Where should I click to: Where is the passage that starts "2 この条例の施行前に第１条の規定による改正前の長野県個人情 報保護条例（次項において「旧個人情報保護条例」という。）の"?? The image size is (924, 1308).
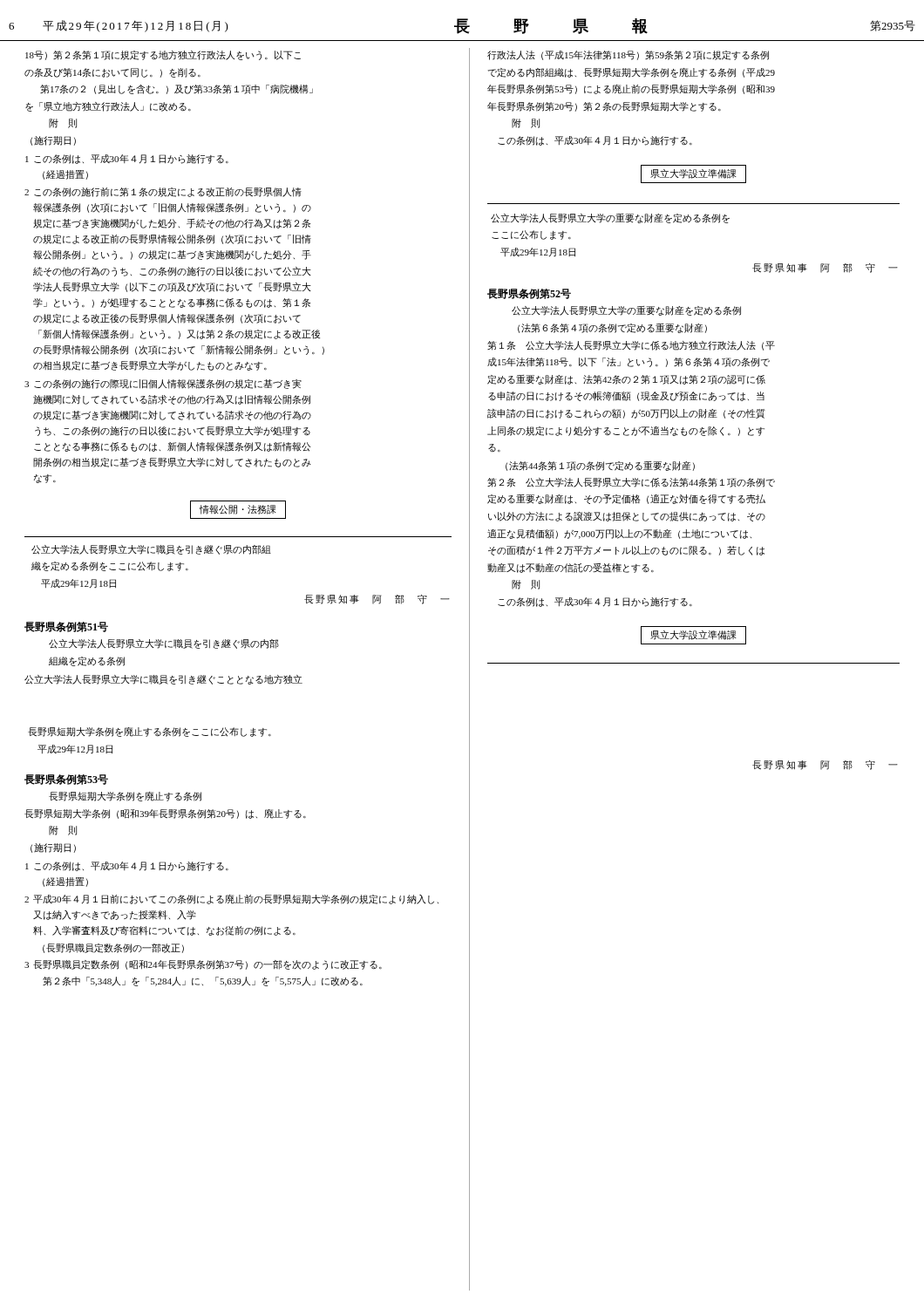(x=177, y=279)
